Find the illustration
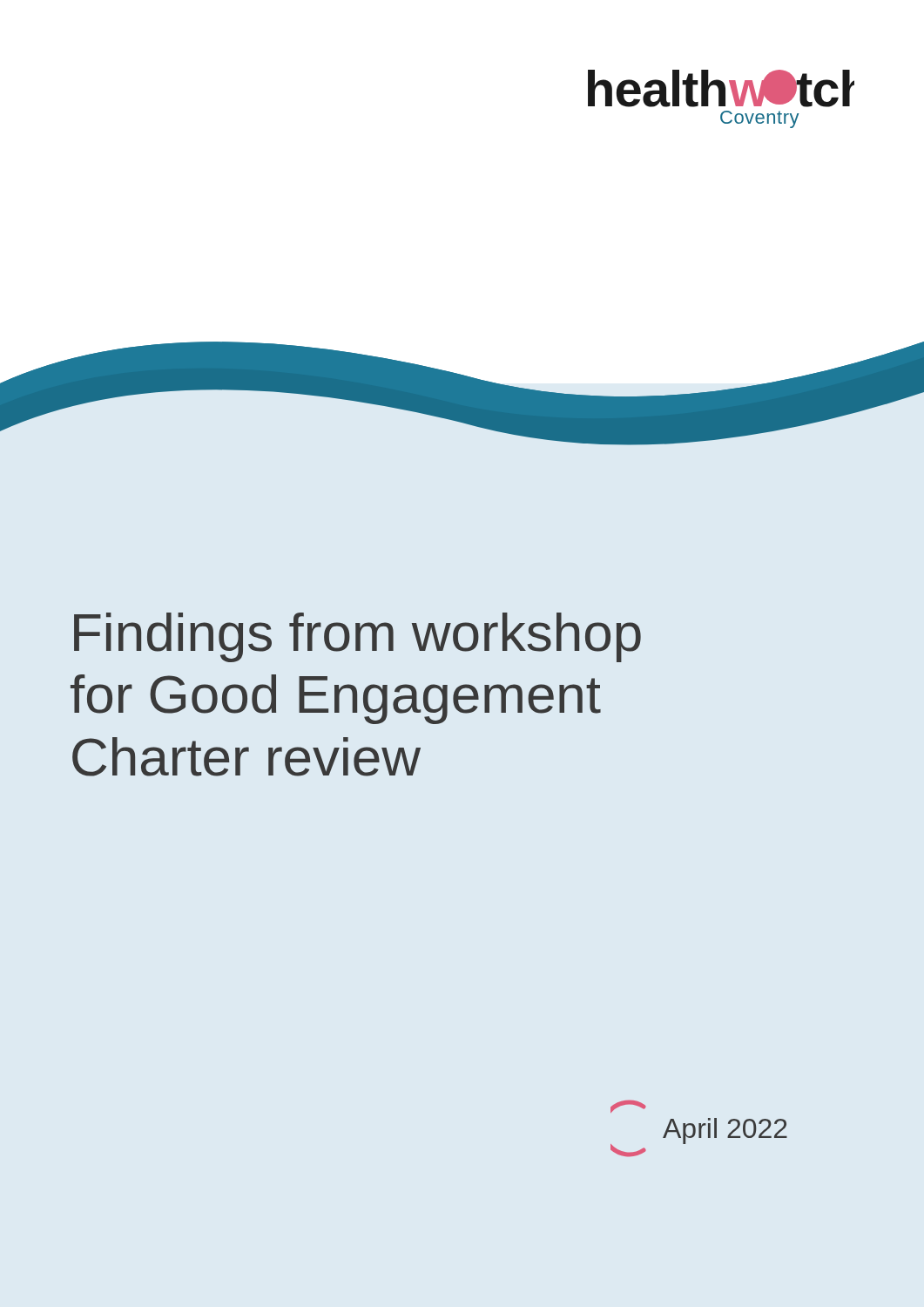 click(711, 1128)
